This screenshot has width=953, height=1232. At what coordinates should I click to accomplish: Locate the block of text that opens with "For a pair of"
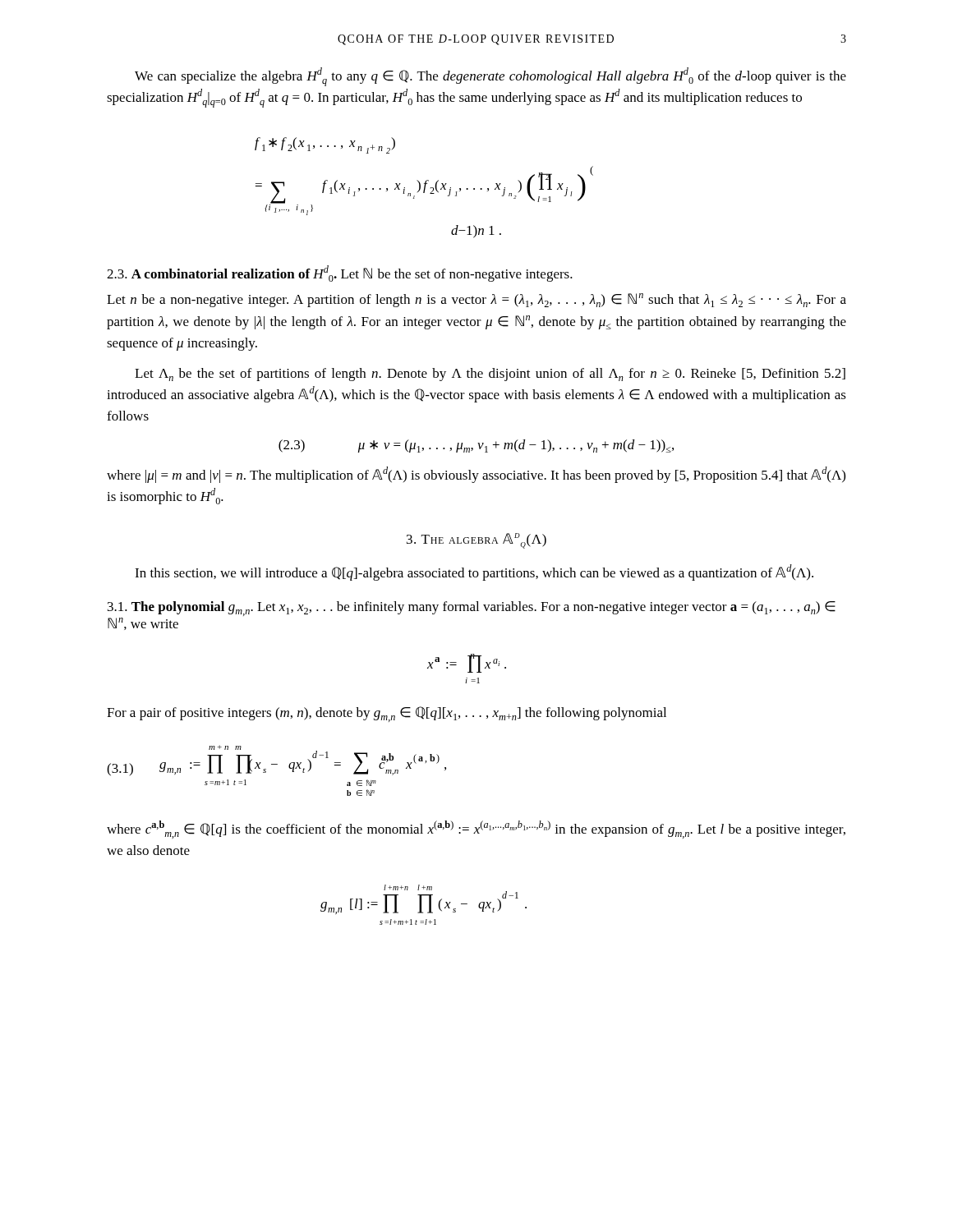476,713
